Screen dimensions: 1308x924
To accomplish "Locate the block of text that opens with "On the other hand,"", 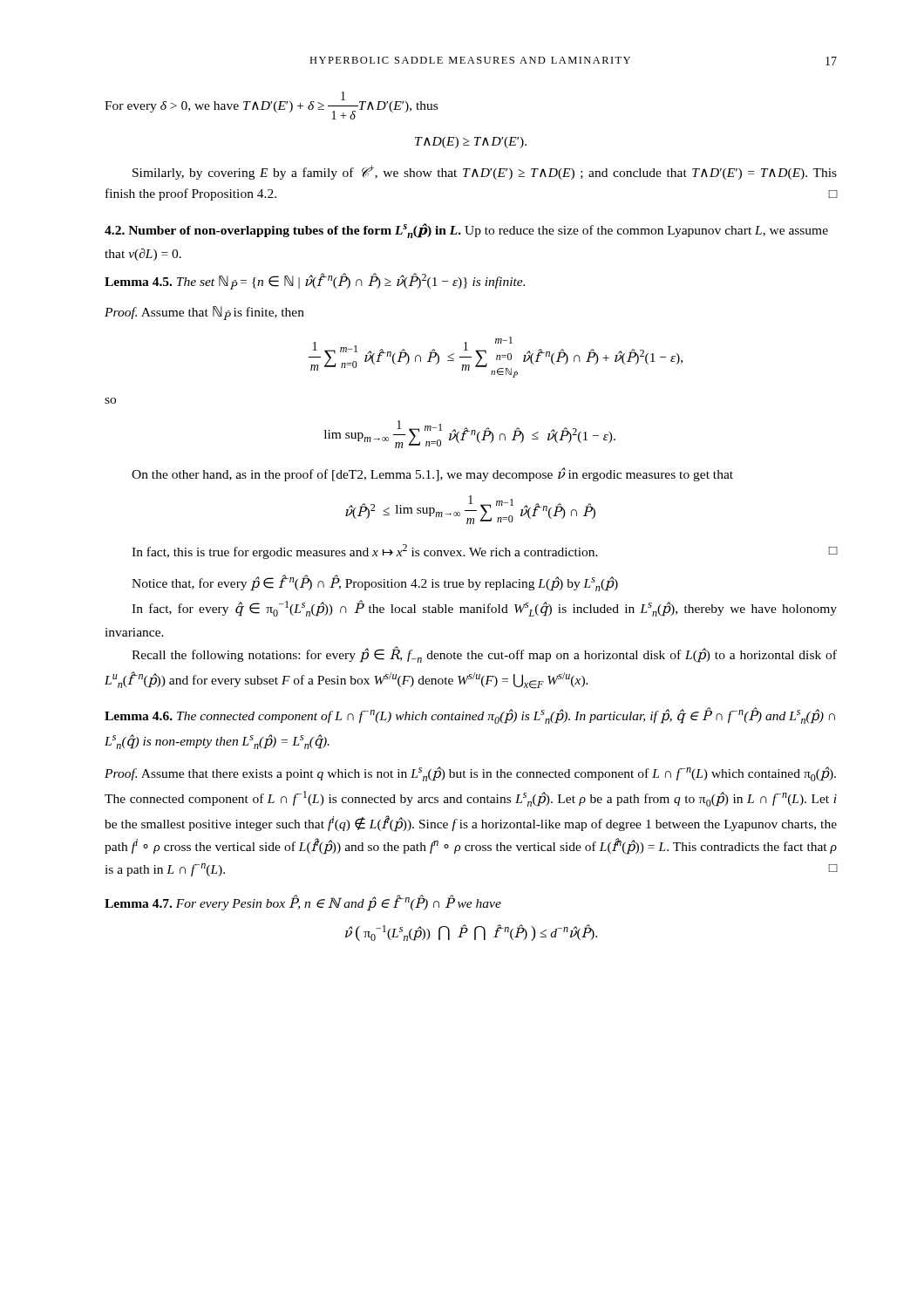I will 471,475.
